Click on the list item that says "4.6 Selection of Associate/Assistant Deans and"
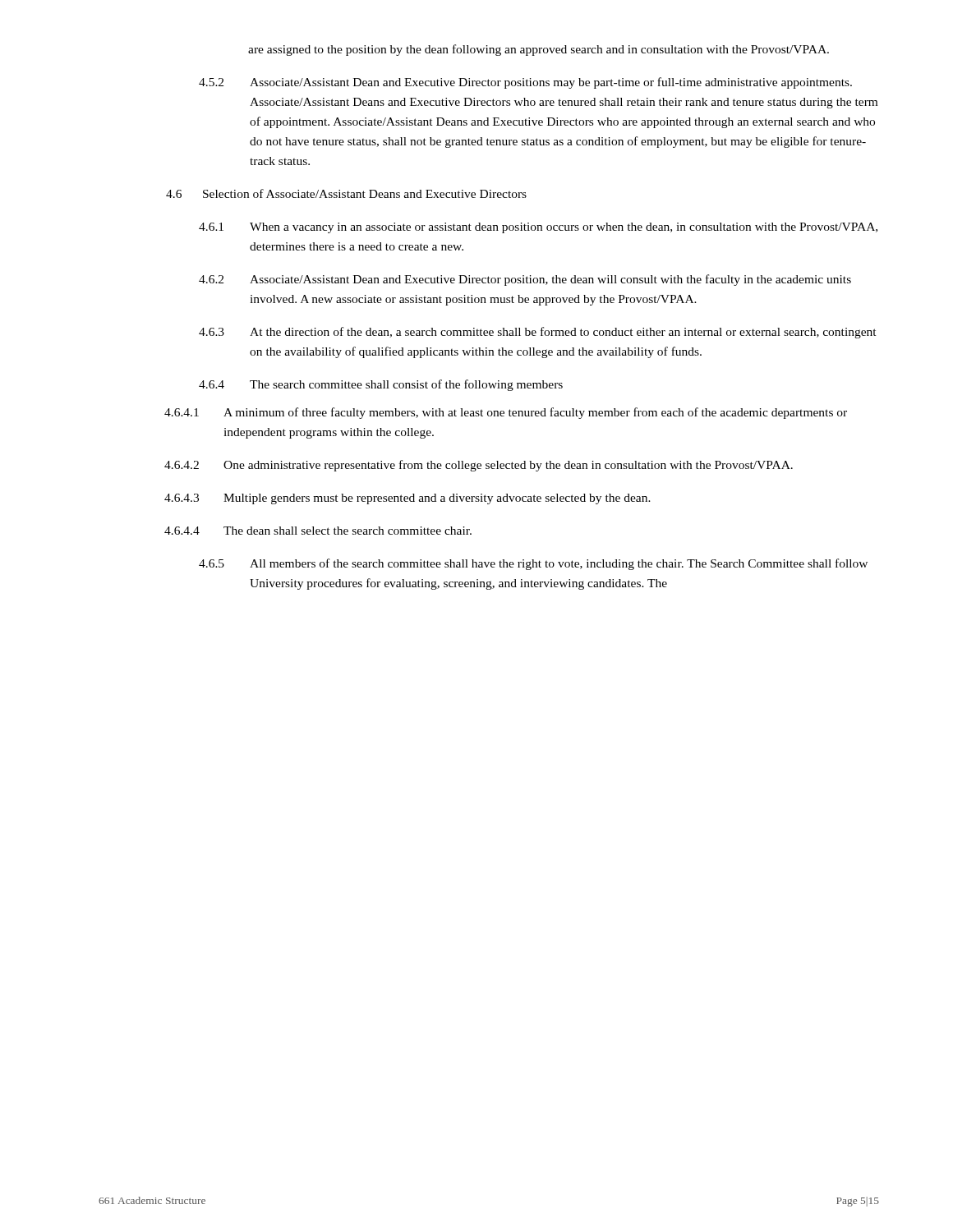The image size is (953, 1232). pyautogui.click(x=346, y=194)
